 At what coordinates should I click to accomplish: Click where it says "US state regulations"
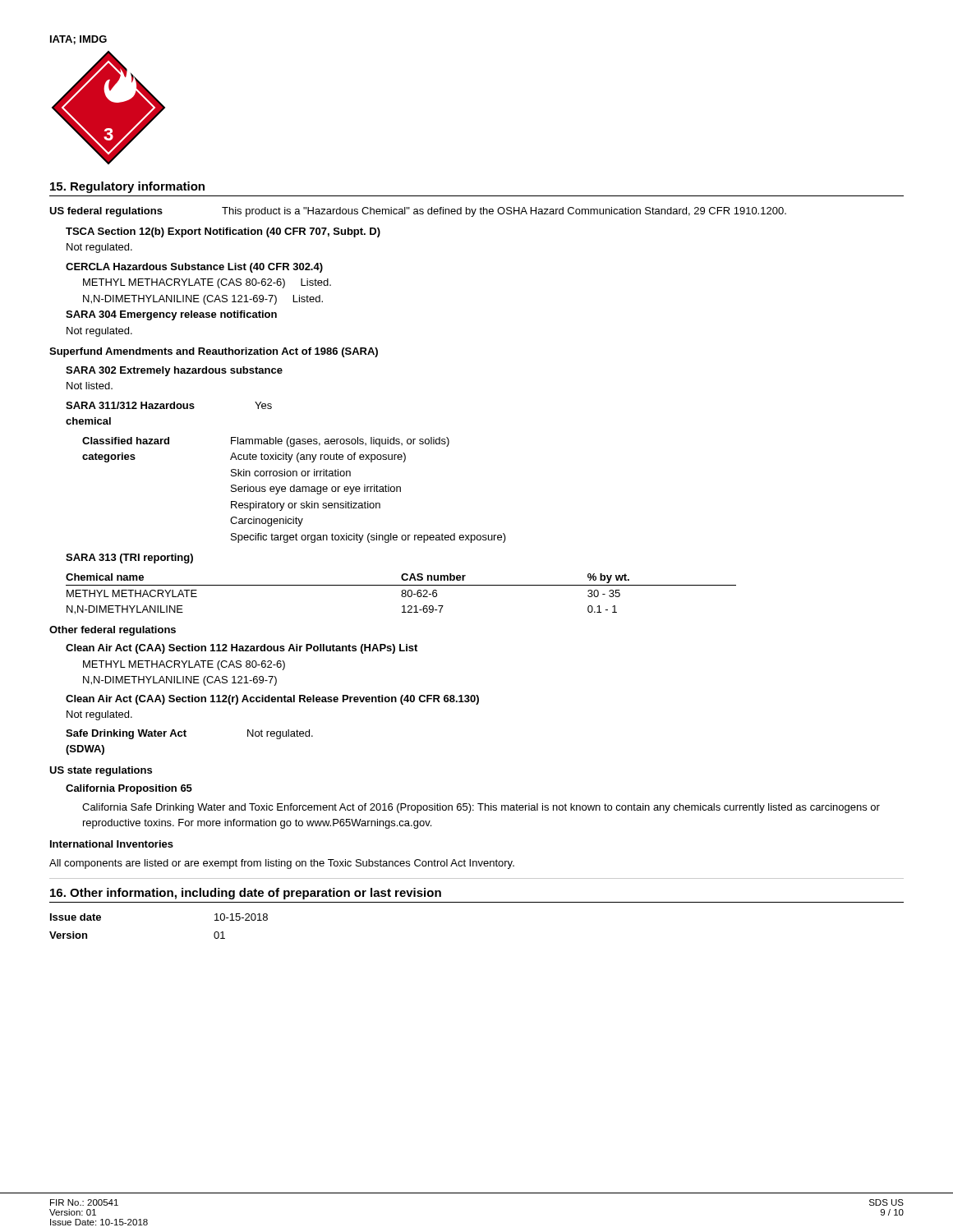coord(101,770)
